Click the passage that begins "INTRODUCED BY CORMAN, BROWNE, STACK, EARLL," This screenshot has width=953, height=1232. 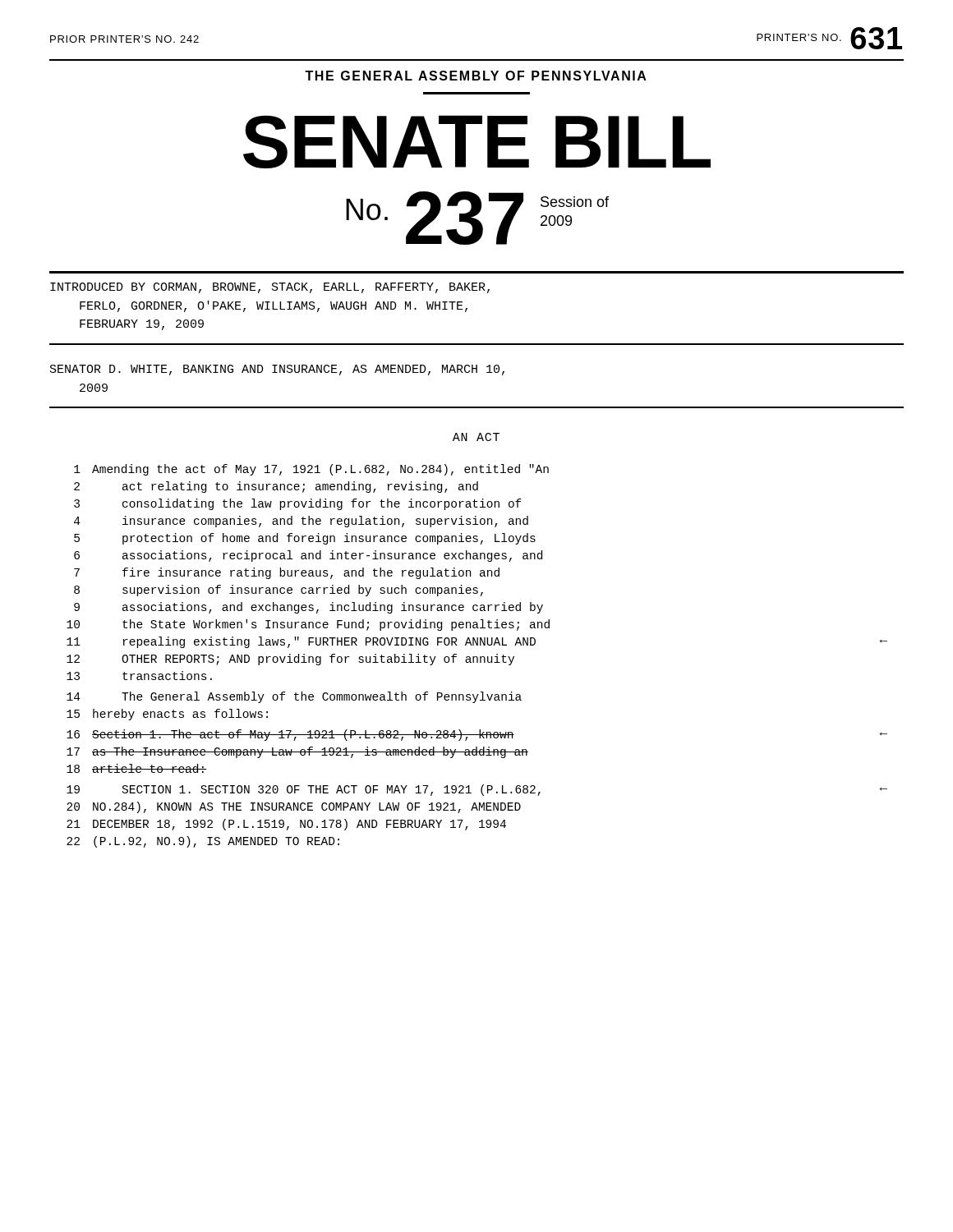click(x=476, y=307)
